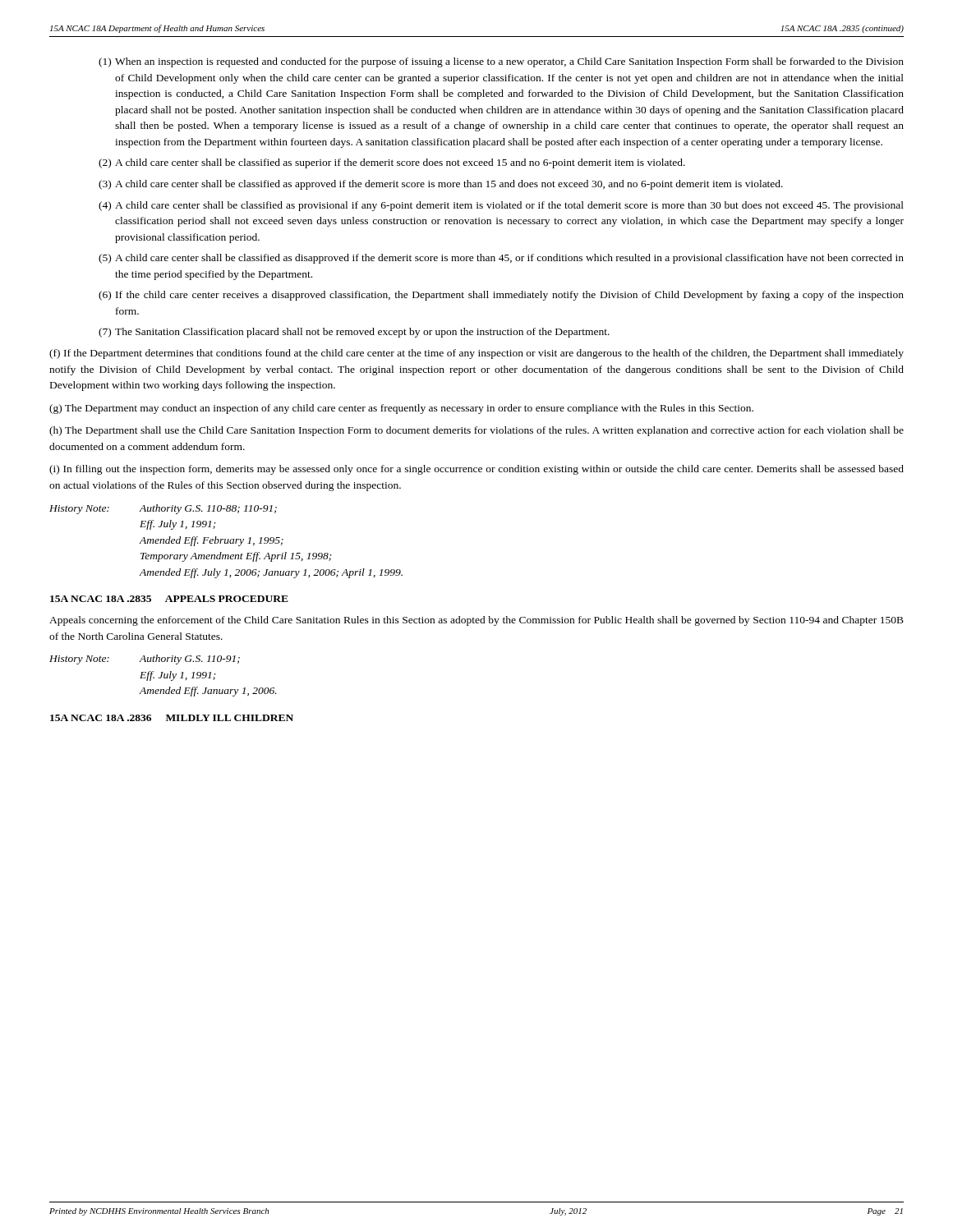Where is the passage that starts "(4) A child"?
953x1232 pixels.
pos(476,221)
